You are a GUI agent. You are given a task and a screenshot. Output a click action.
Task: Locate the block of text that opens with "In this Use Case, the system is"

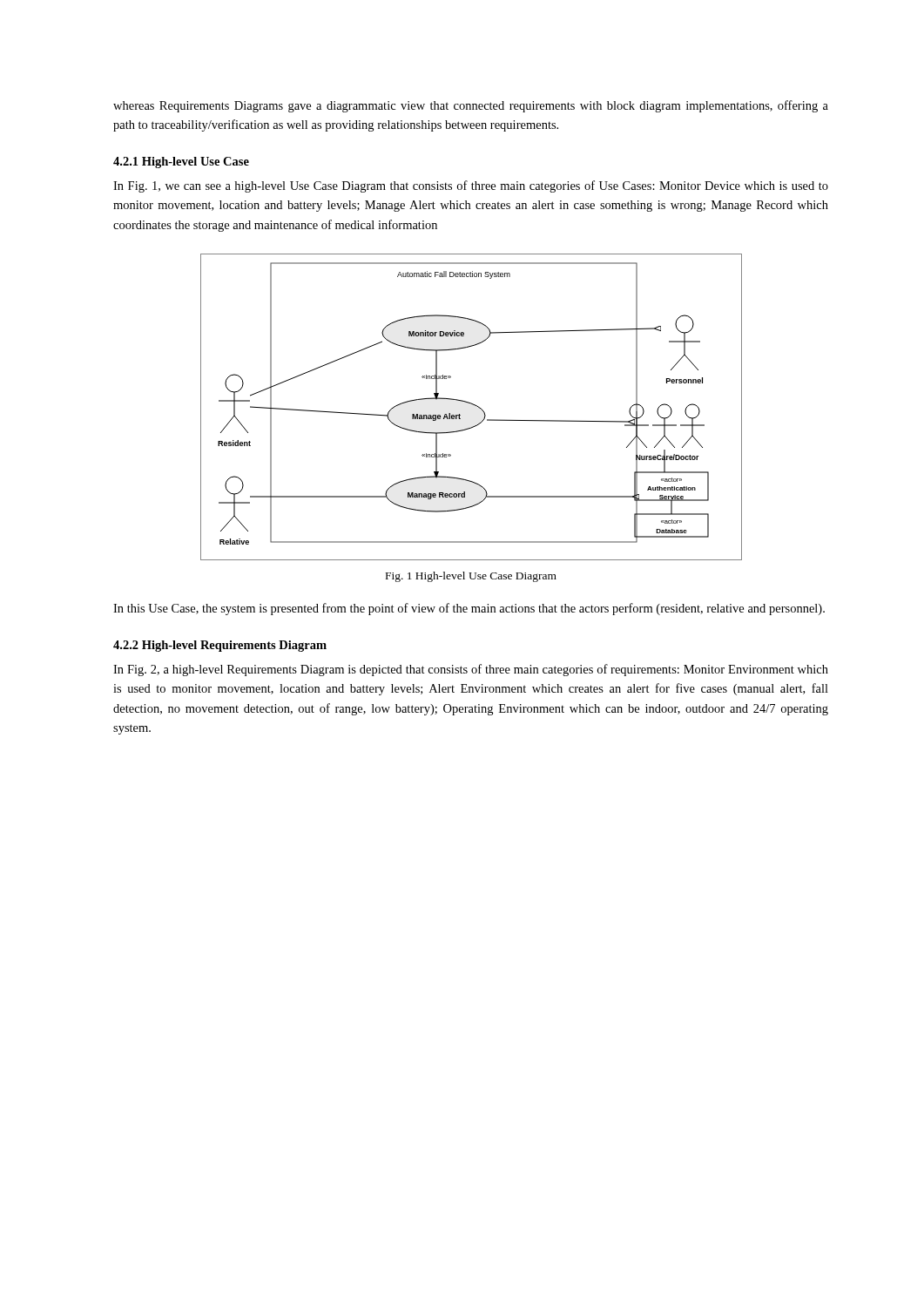(469, 608)
